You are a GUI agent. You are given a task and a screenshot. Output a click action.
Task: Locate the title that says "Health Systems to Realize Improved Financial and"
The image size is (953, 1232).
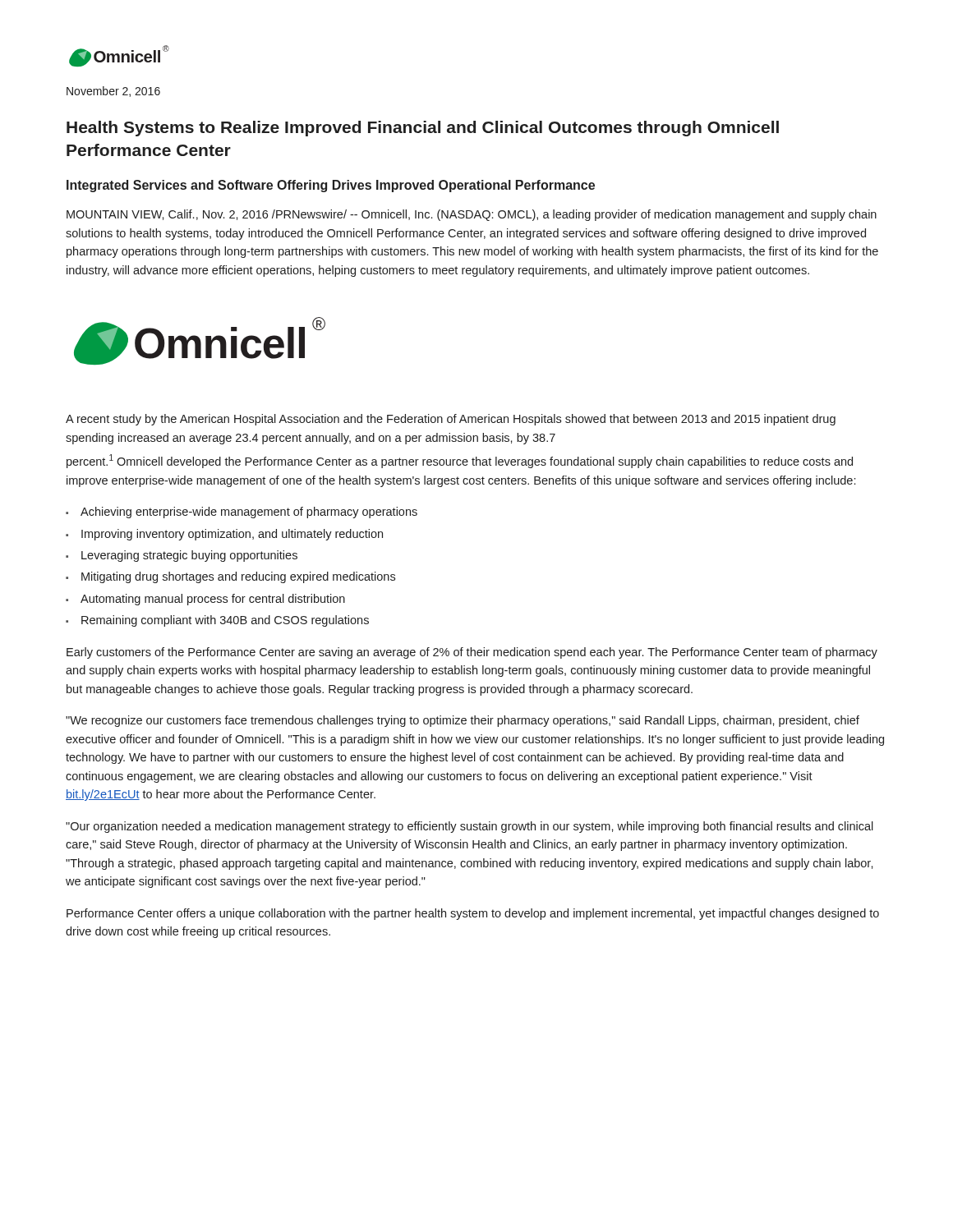coord(423,139)
